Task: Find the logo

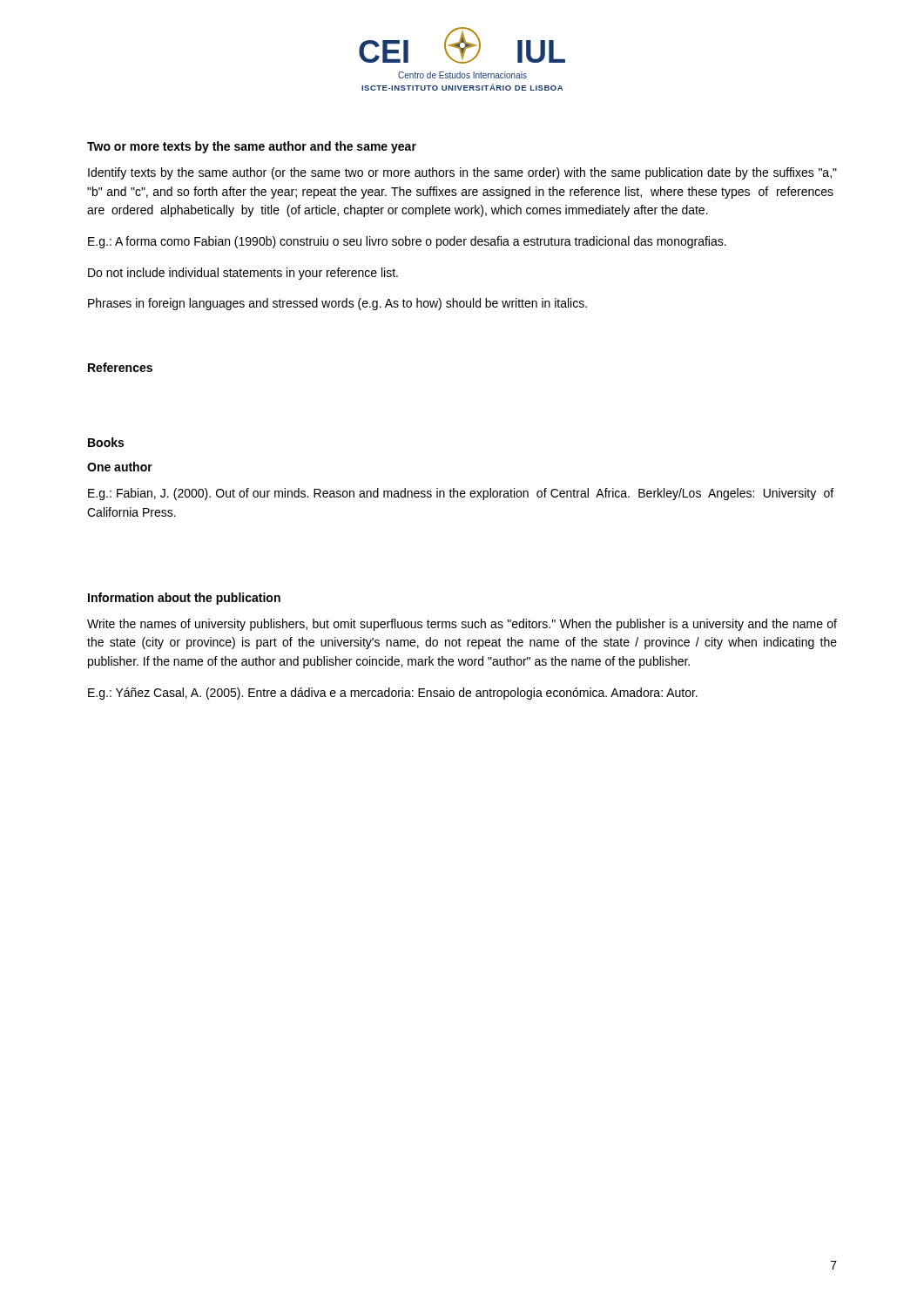Action: (x=462, y=67)
